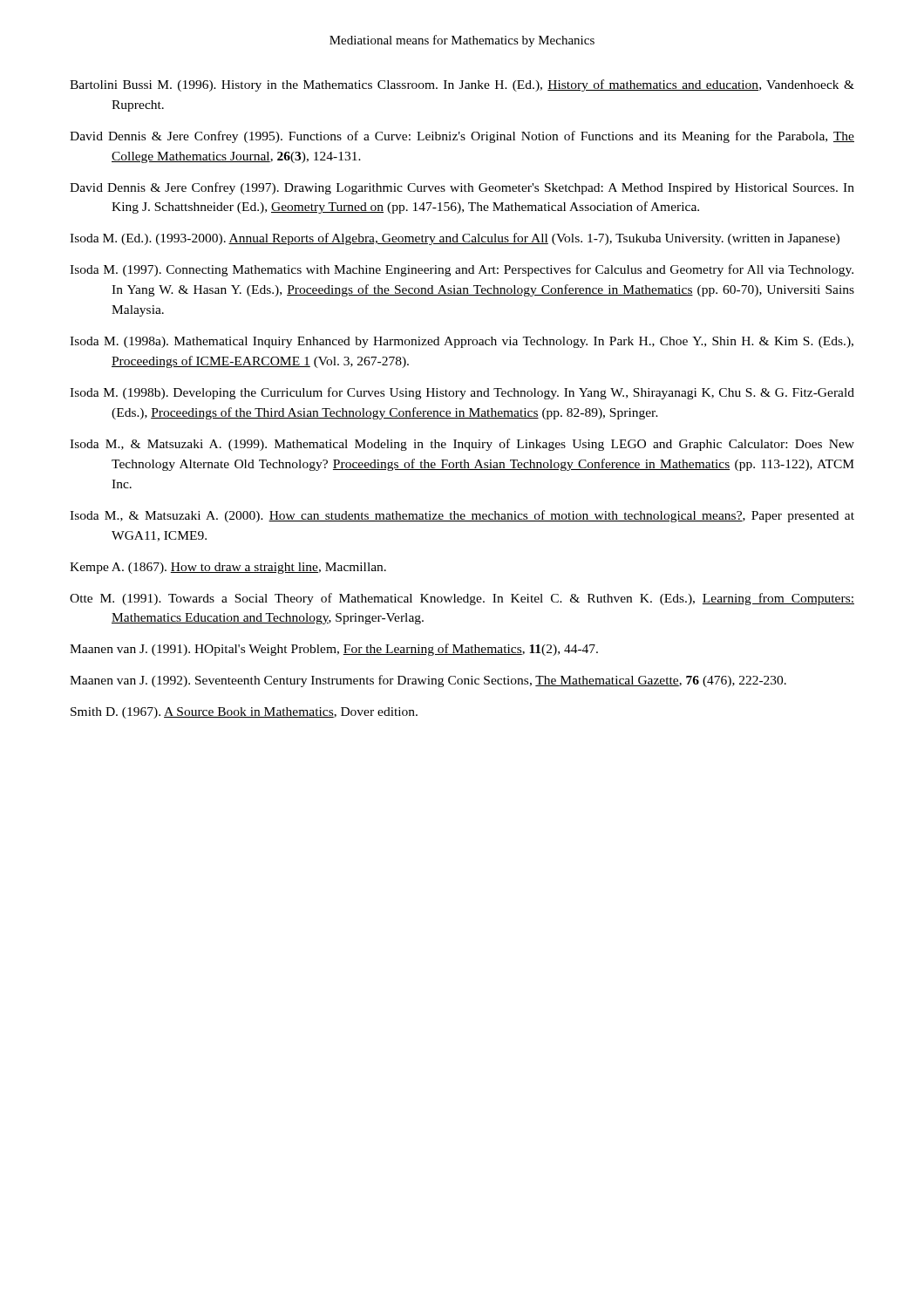Navigate to the passage starting "Isoda M. (1997). Connecting"

[462, 290]
